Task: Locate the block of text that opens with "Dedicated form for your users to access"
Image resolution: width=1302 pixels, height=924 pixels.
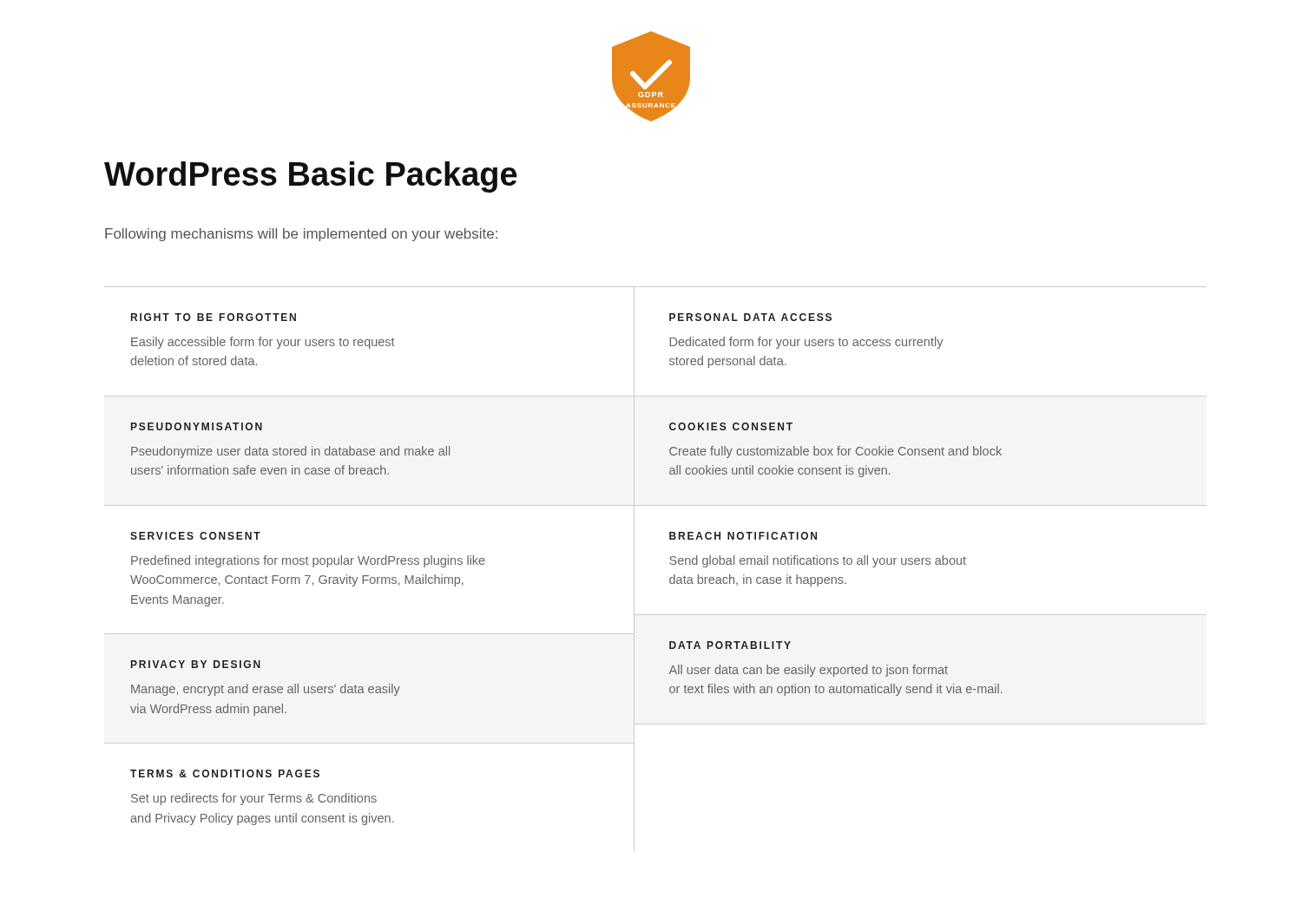Action: (925, 352)
